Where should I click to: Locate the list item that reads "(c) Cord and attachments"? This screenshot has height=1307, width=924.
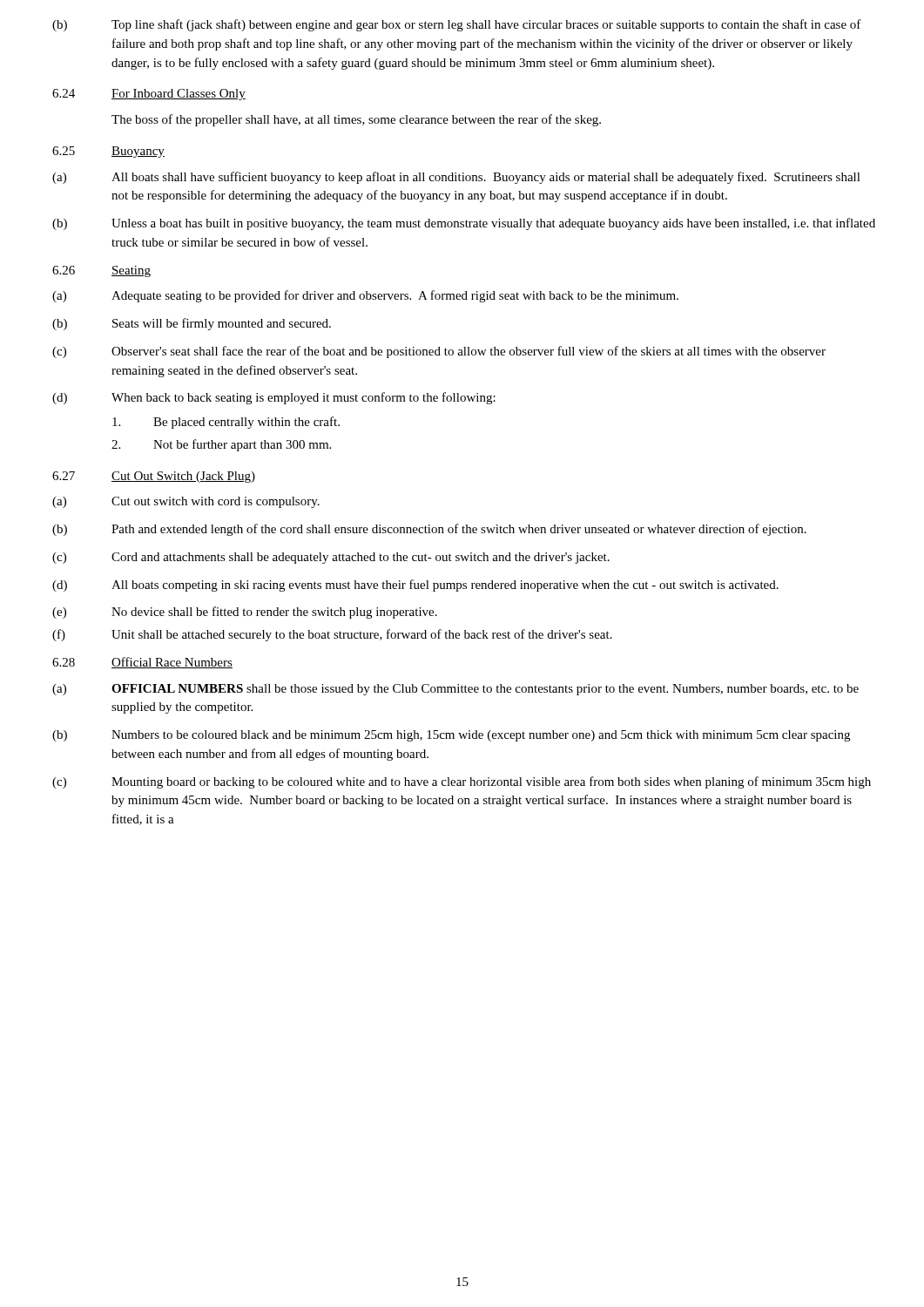click(464, 557)
